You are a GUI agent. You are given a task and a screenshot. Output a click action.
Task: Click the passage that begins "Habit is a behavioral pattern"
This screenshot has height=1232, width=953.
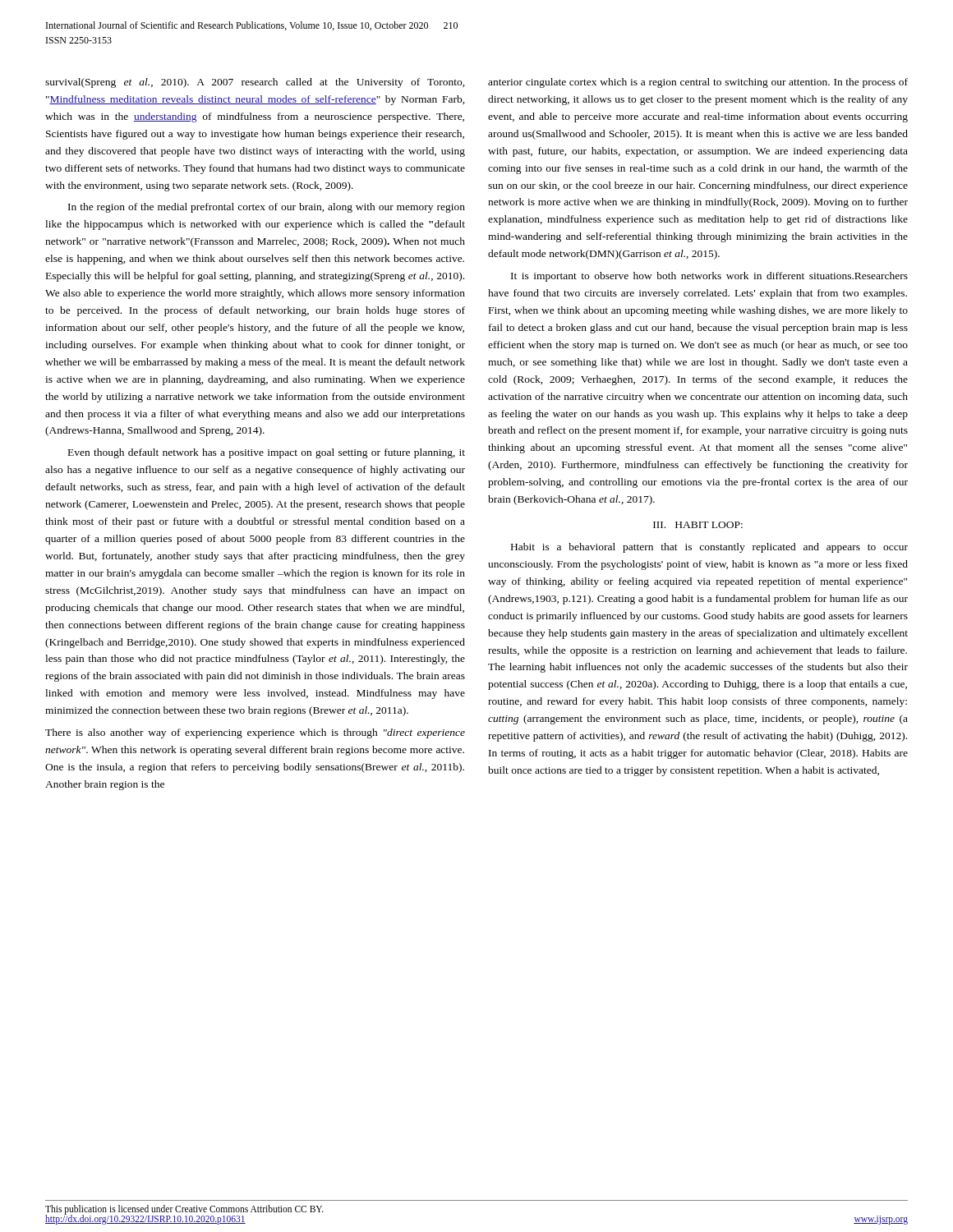pos(698,658)
